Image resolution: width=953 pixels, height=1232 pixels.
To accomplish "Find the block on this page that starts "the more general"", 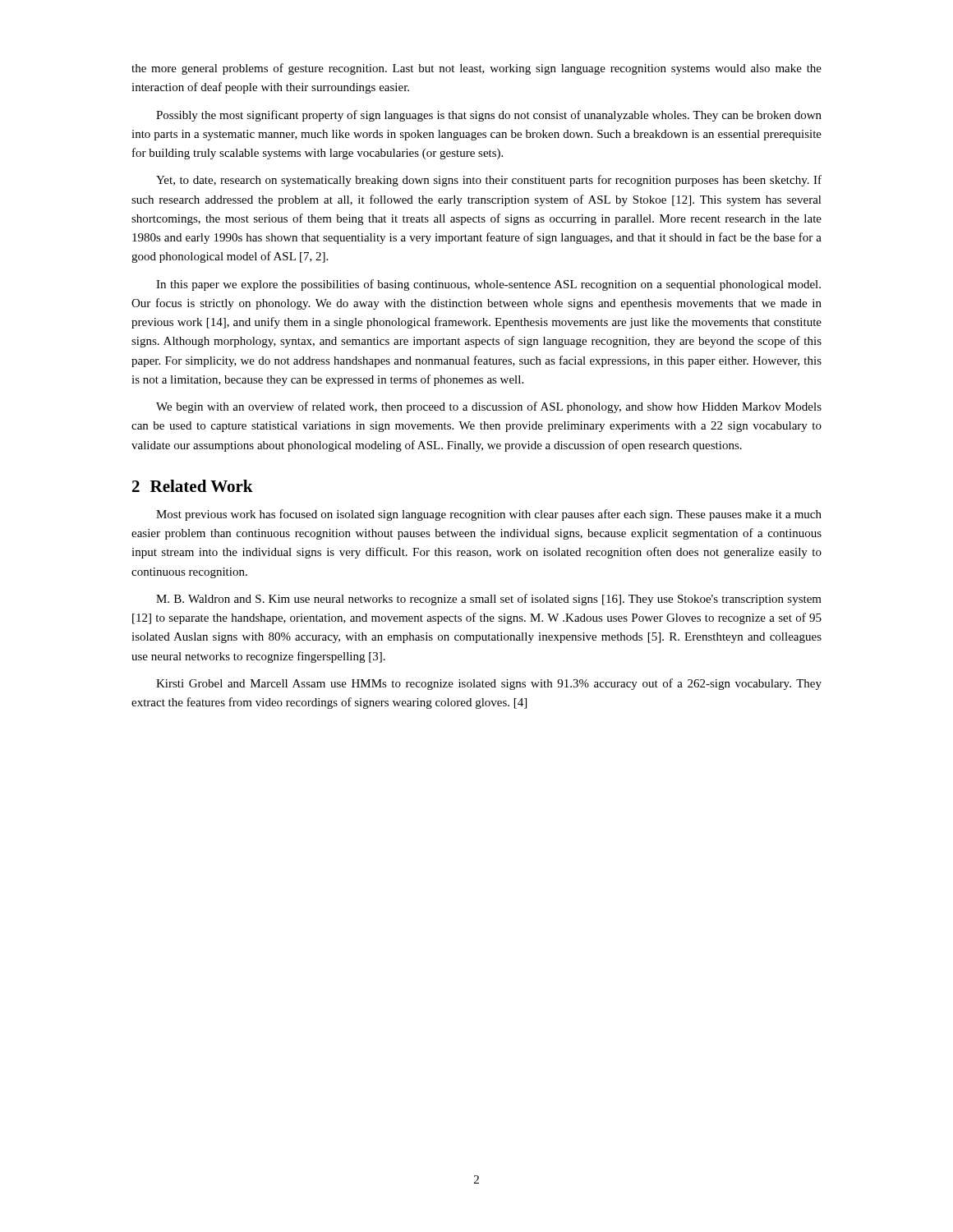I will (476, 78).
